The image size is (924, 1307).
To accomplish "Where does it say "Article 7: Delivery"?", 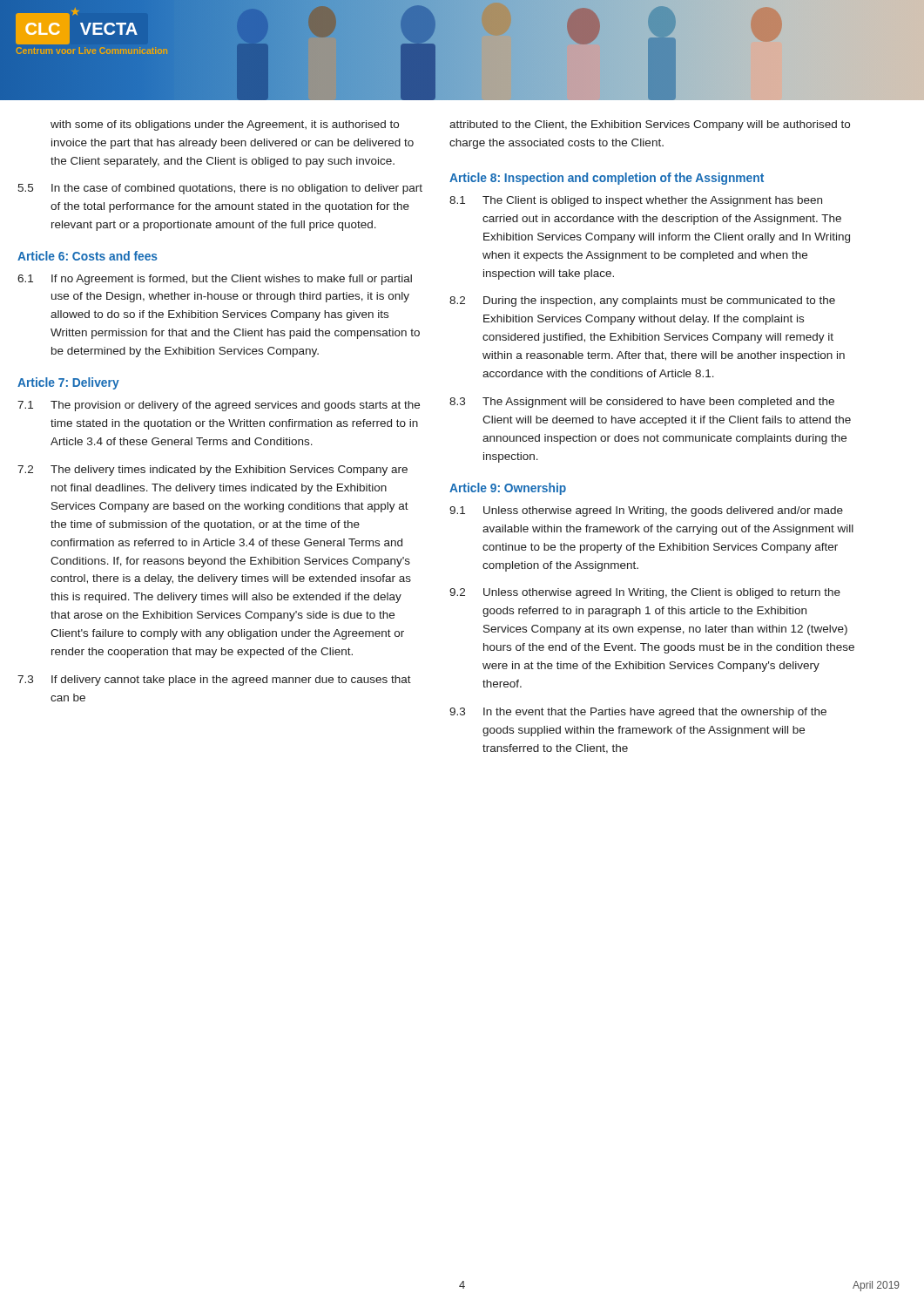I will (68, 383).
